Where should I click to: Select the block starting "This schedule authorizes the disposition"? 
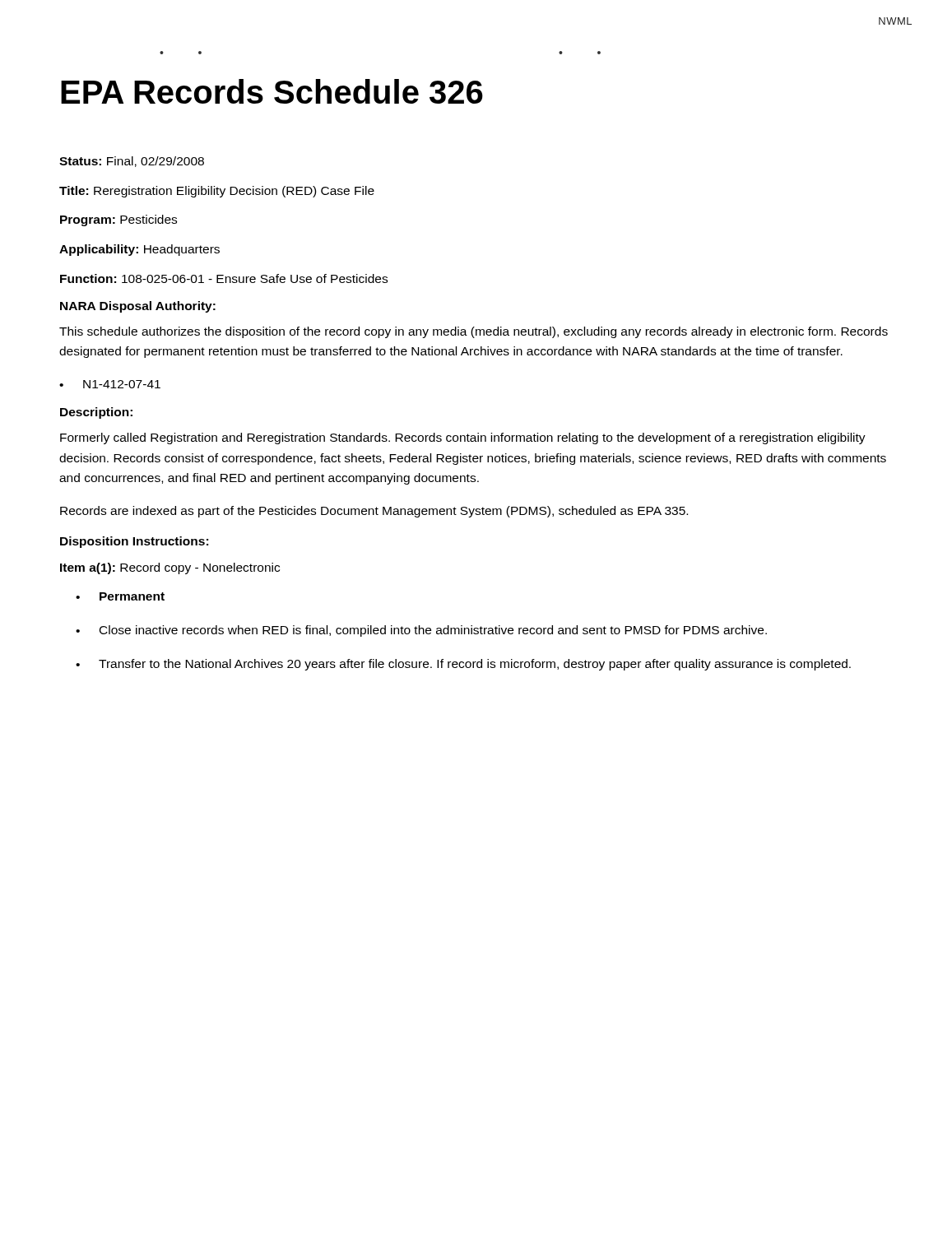(x=474, y=341)
